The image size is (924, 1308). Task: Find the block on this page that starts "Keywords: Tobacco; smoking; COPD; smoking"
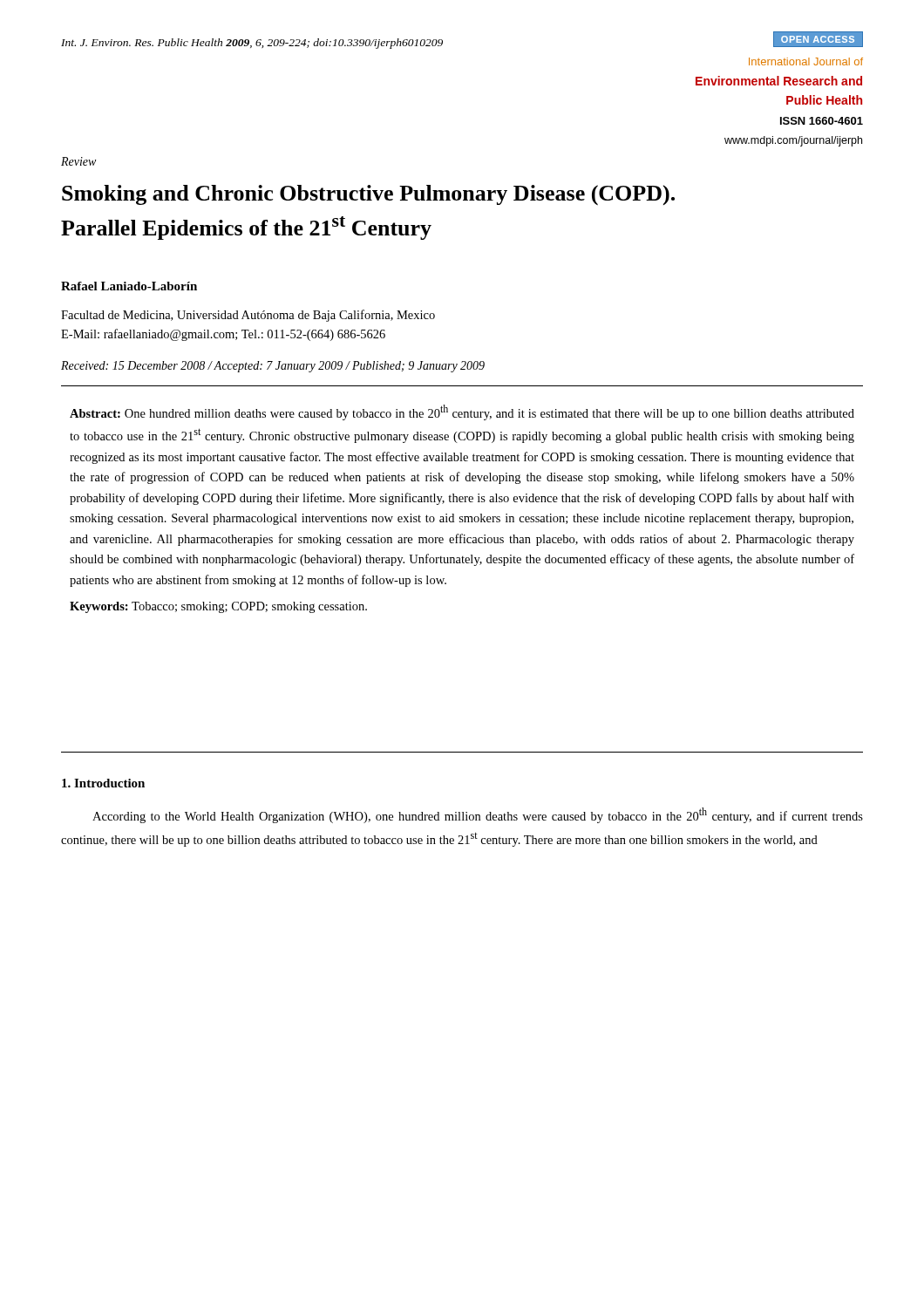(x=219, y=606)
